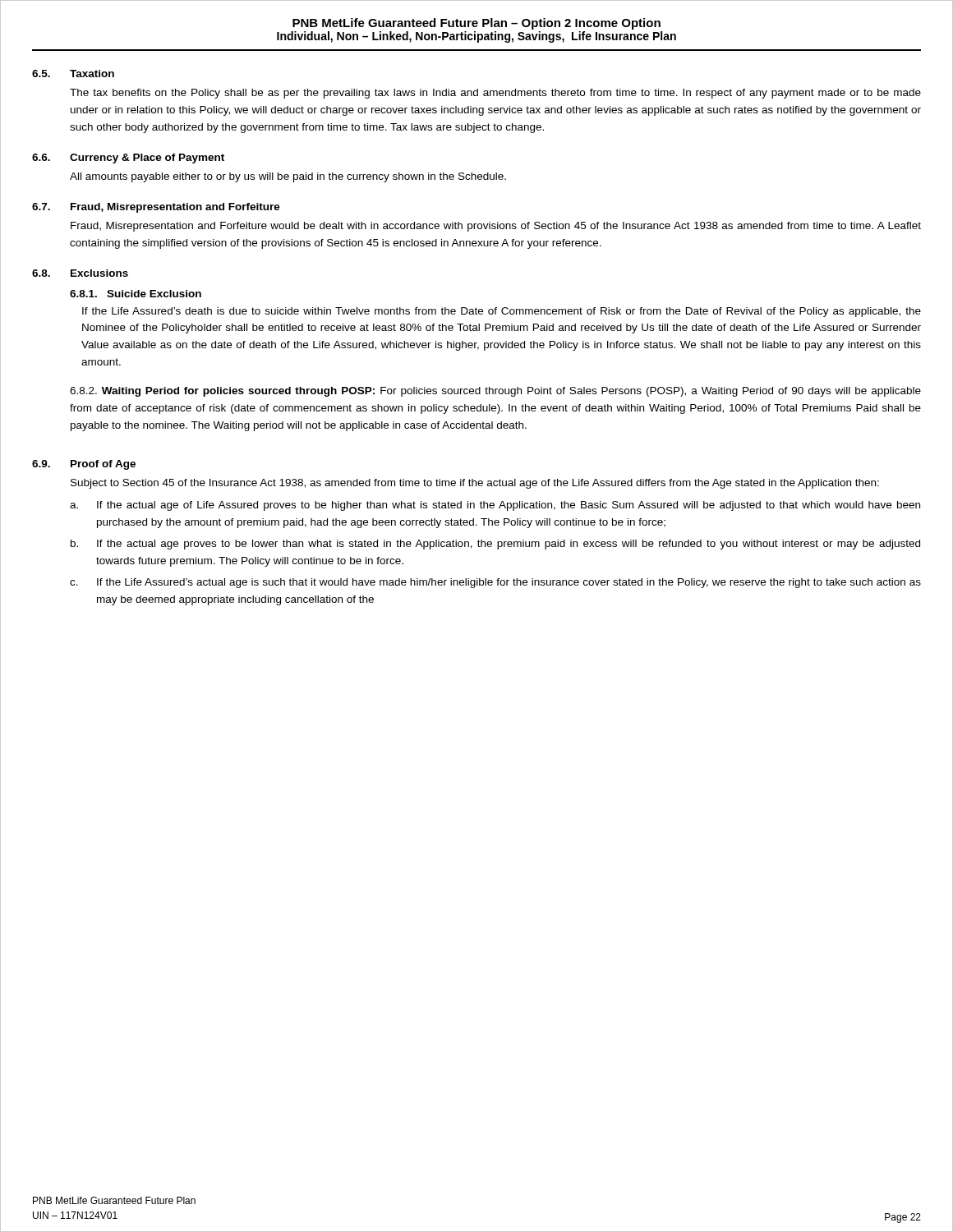This screenshot has height=1232, width=953.
Task: Point to the block beginning "c. If the Life Assured’s actual age is"
Action: [495, 591]
